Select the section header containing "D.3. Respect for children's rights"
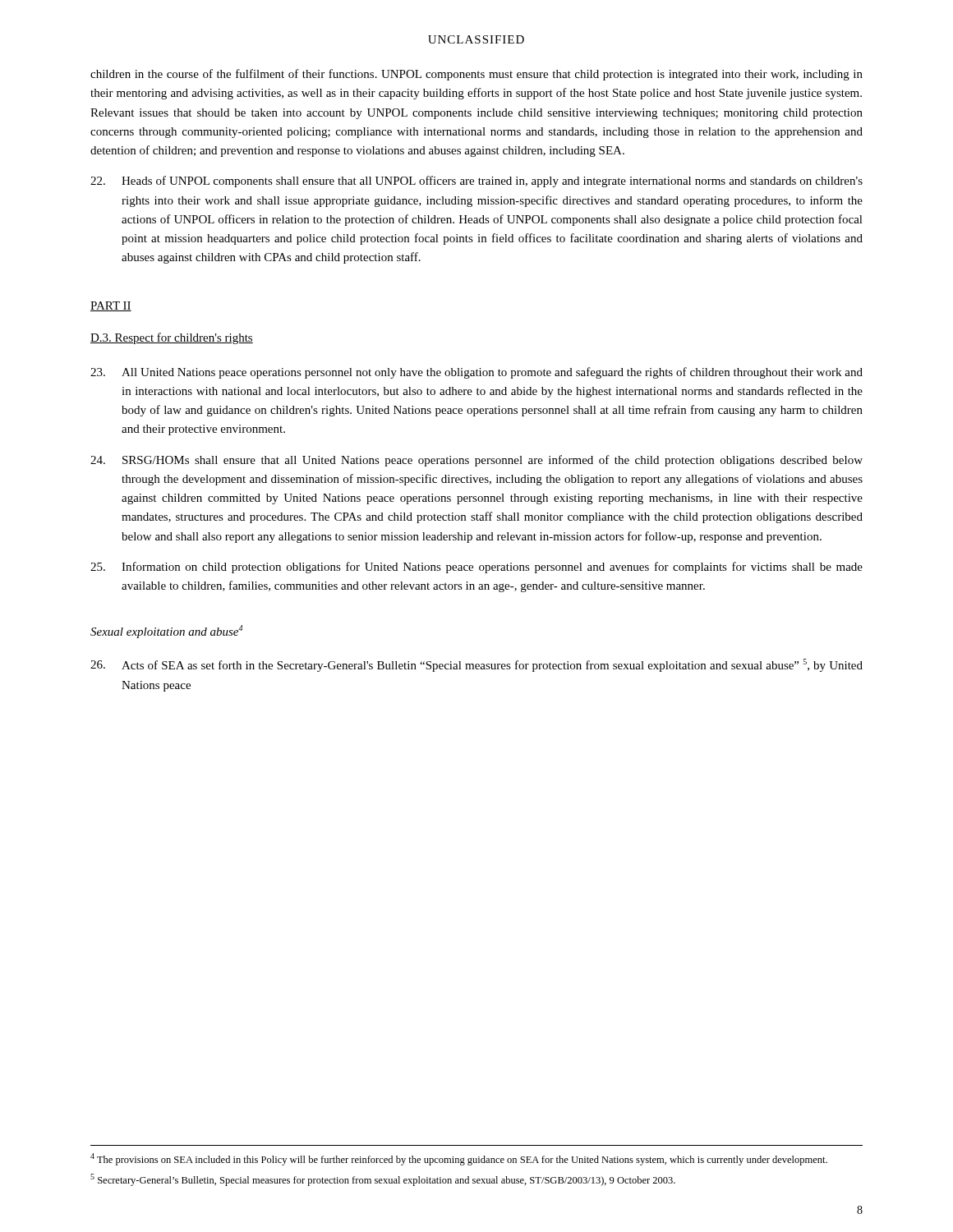Screen dimensions: 1232x953 tap(172, 337)
